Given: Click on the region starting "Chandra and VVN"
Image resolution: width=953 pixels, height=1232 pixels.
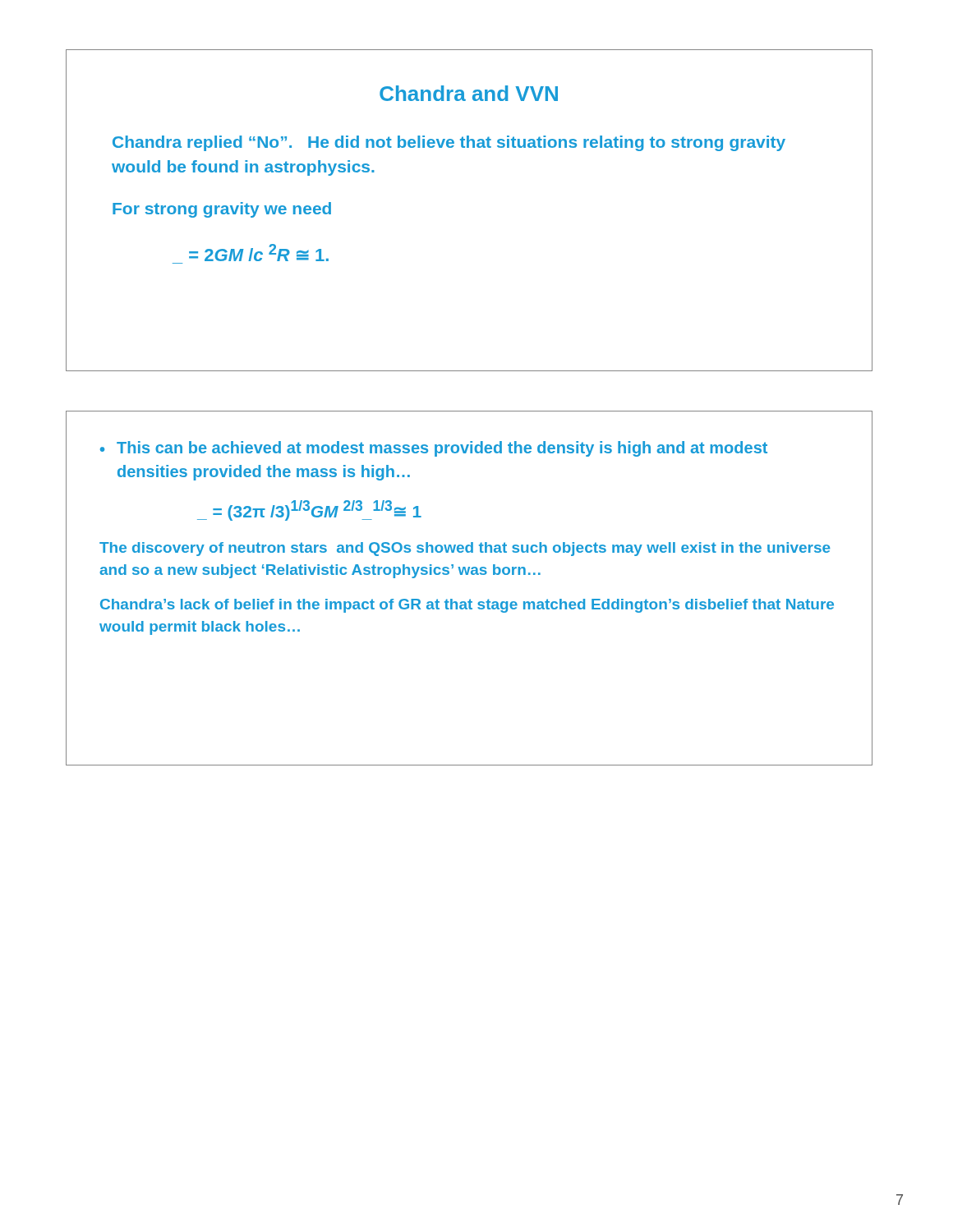Looking at the screenshot, I should click(469, 94).
